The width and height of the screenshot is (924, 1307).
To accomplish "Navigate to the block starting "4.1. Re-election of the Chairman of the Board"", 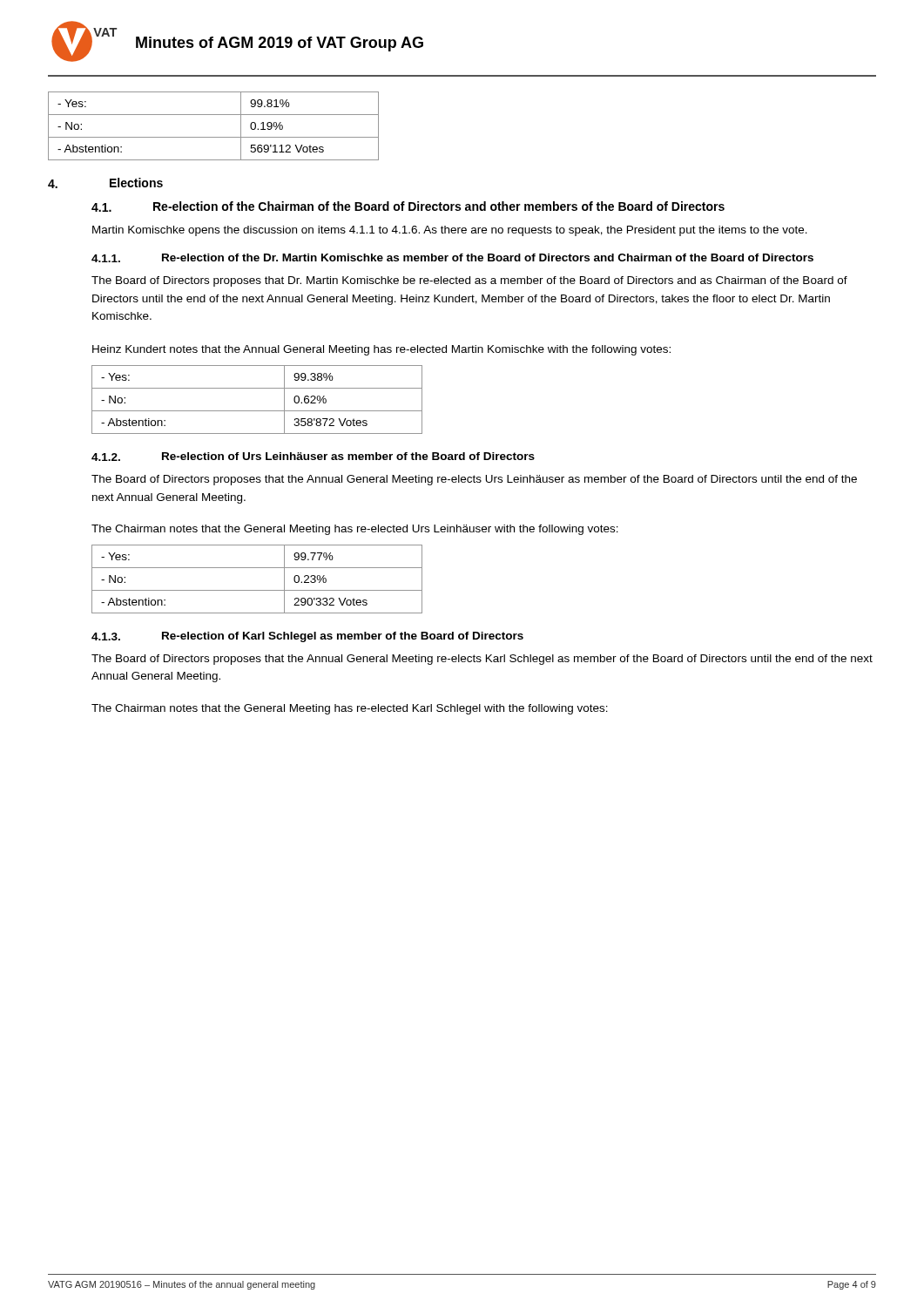I will tap(484, 207).
